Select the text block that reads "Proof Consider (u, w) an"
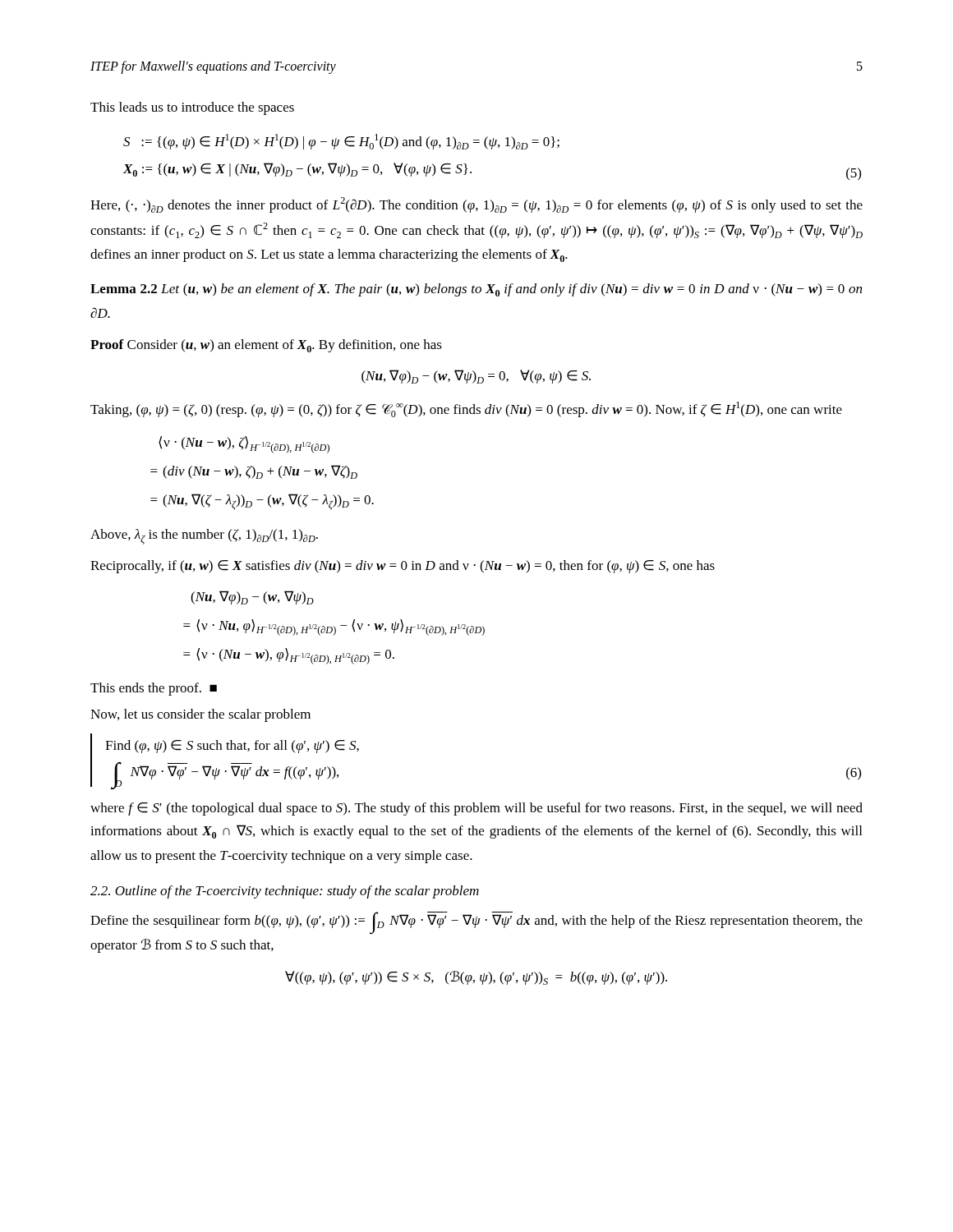 266,346
